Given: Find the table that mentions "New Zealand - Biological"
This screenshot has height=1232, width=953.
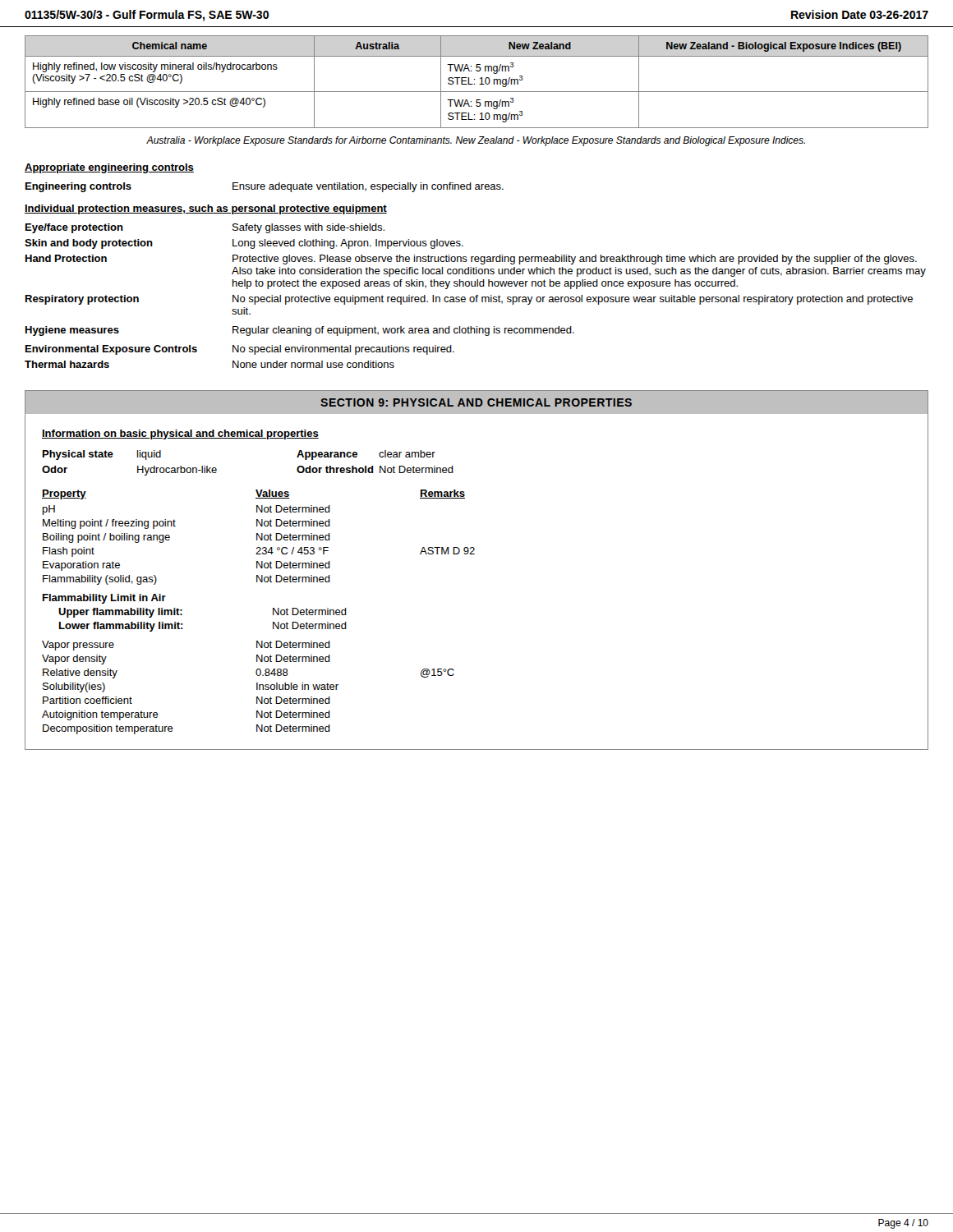Looking at the screenshot, I should tap(476, 82).
